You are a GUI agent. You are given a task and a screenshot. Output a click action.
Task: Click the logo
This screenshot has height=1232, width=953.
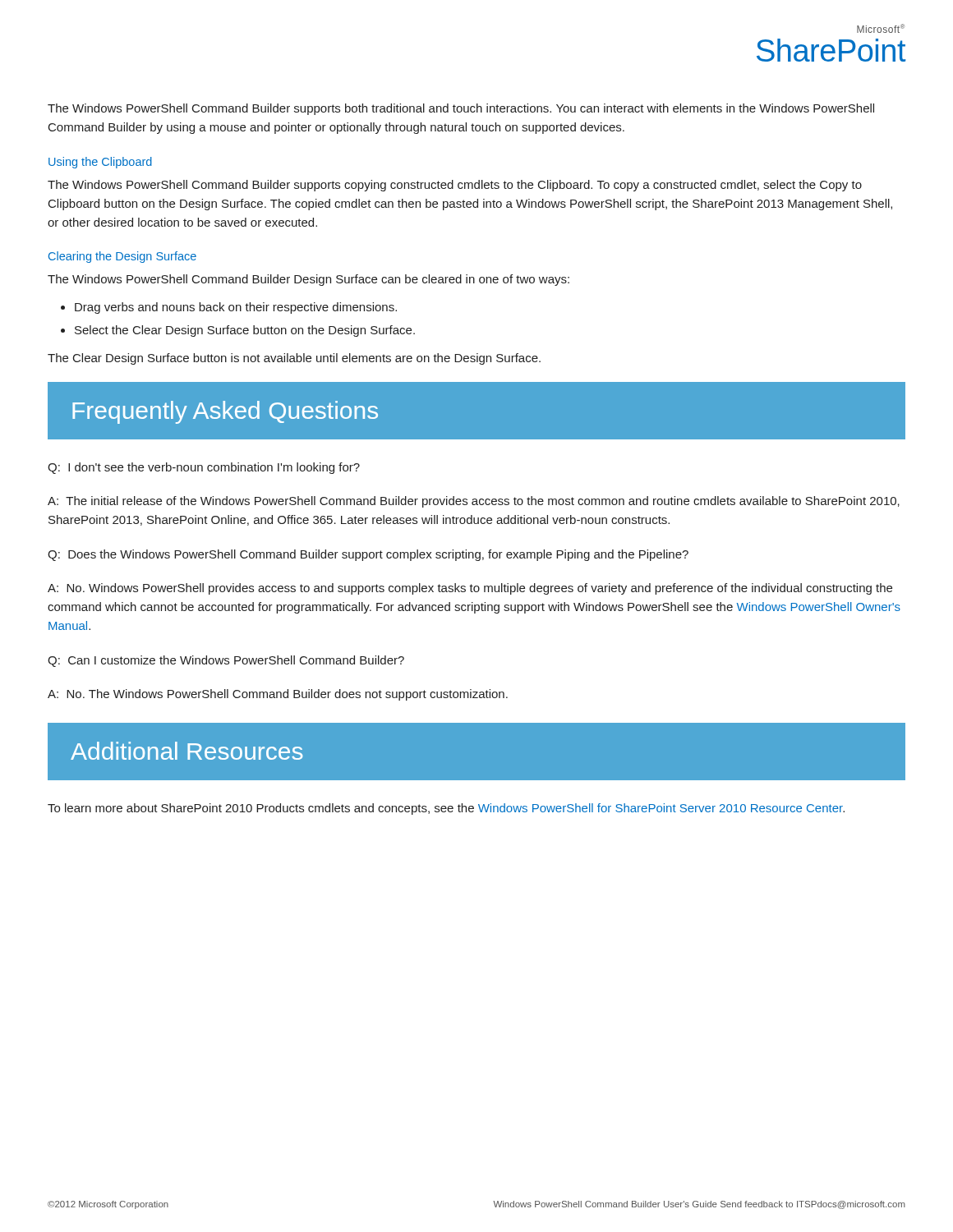click(830, 45)
